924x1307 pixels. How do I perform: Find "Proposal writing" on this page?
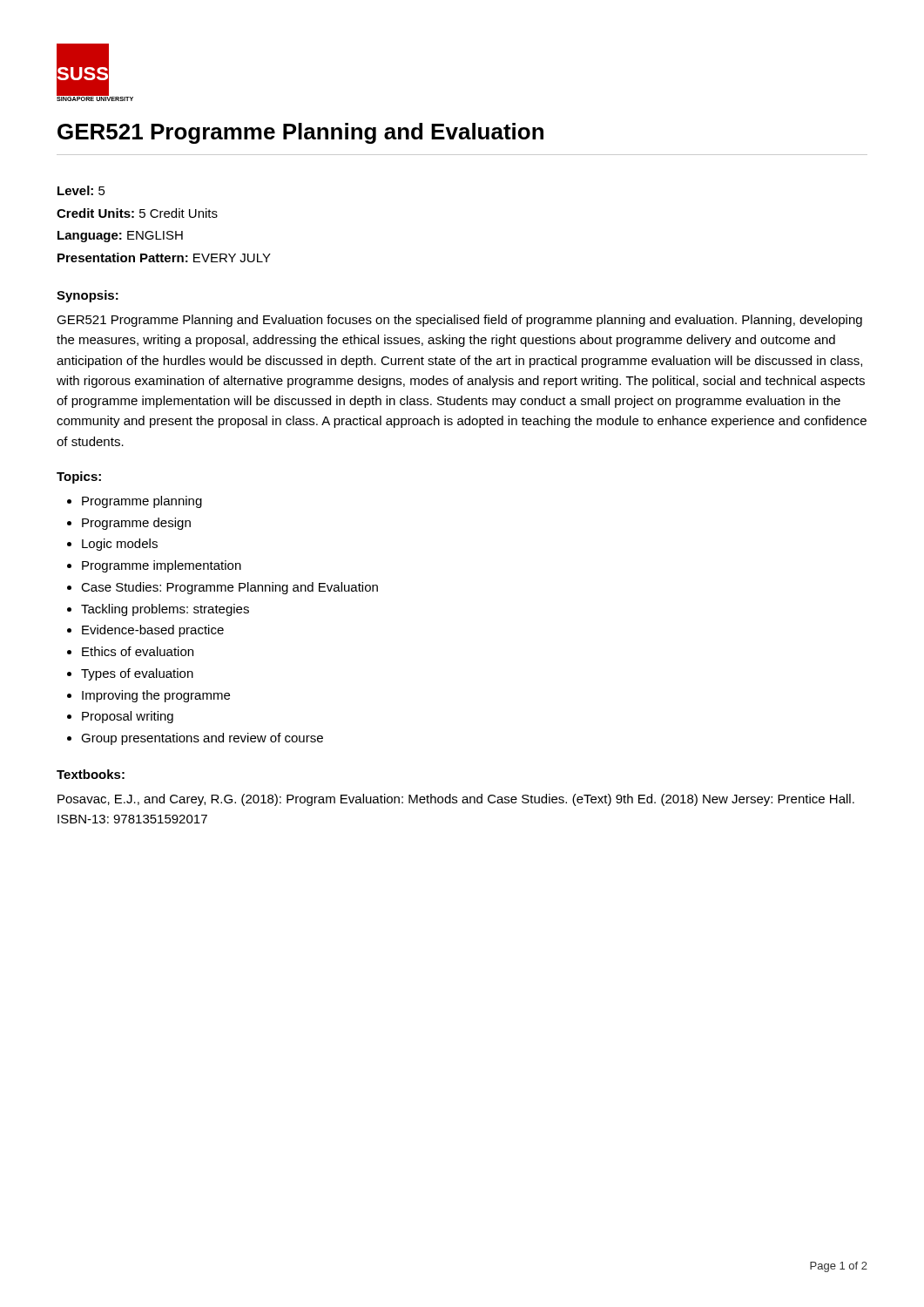click(x=127, y=716)
